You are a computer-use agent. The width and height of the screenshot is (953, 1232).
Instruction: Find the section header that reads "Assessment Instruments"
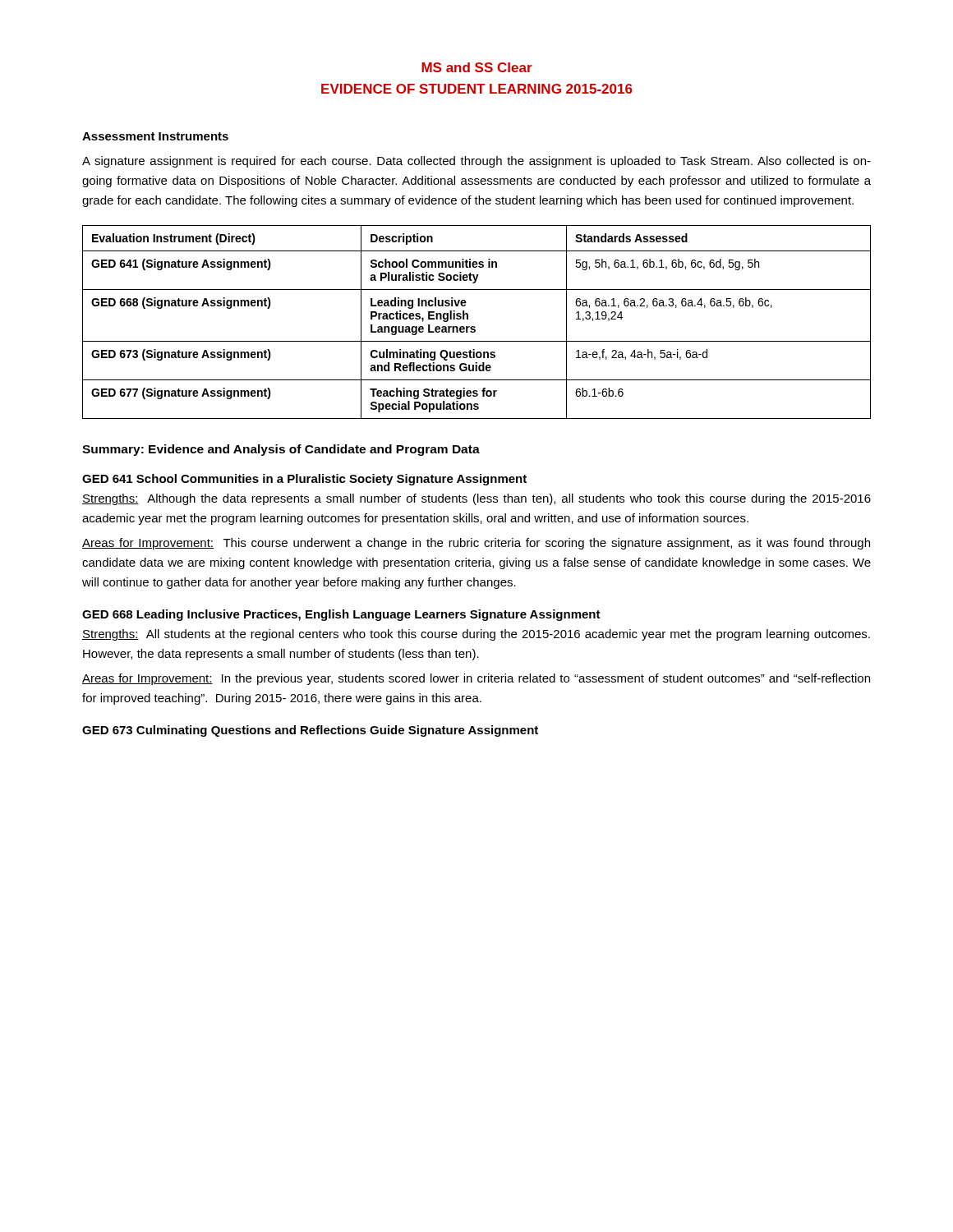pos(155,136)
